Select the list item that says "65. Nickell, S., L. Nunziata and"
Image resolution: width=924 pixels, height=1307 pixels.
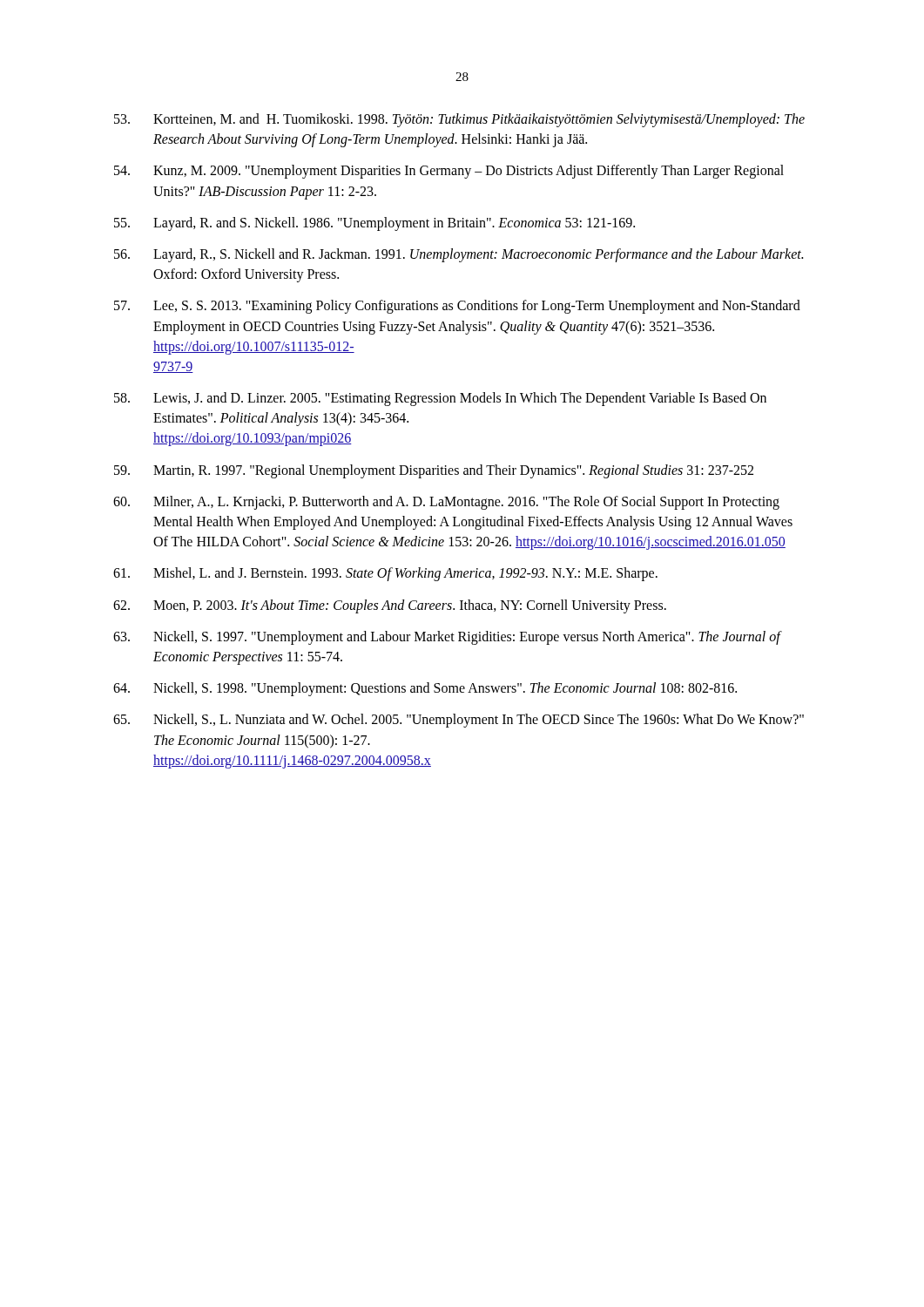tap(459, 721)
